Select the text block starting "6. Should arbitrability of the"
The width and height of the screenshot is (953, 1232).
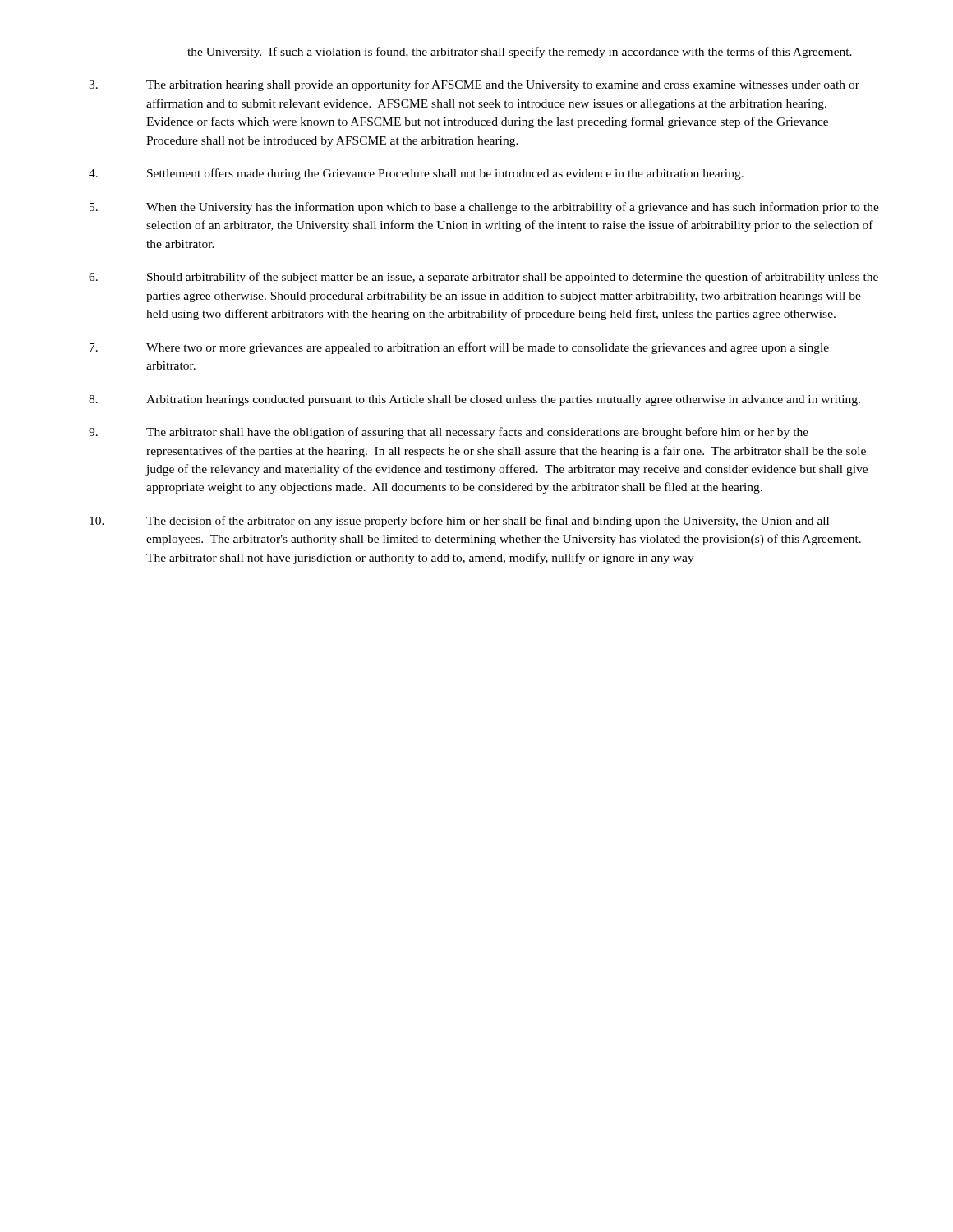click(x=484, y=296)
